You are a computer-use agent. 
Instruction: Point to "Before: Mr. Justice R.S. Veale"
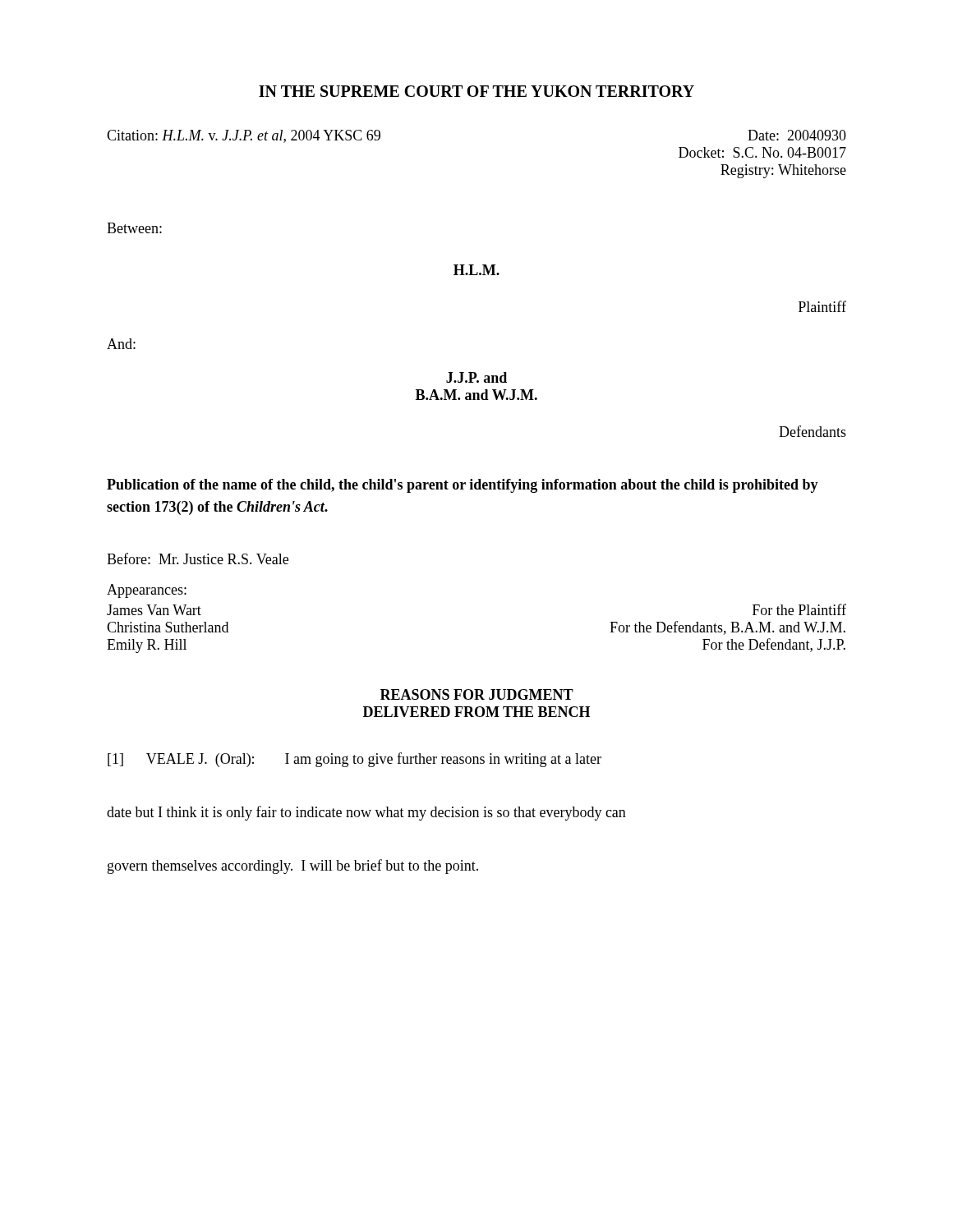click(198, 559)
